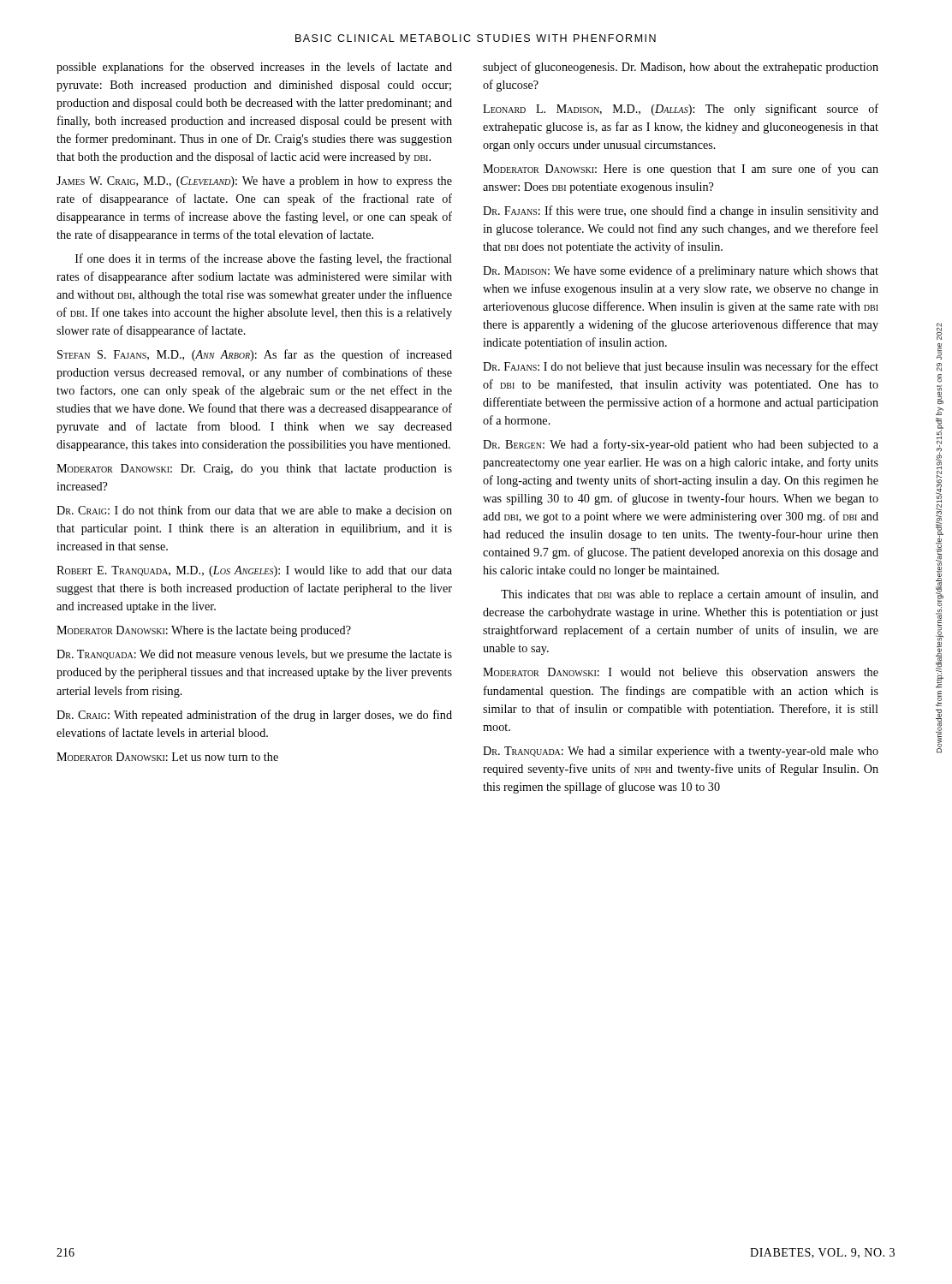Locate the text starting "If one does"

pyautogui.click(x=254, y=295)
